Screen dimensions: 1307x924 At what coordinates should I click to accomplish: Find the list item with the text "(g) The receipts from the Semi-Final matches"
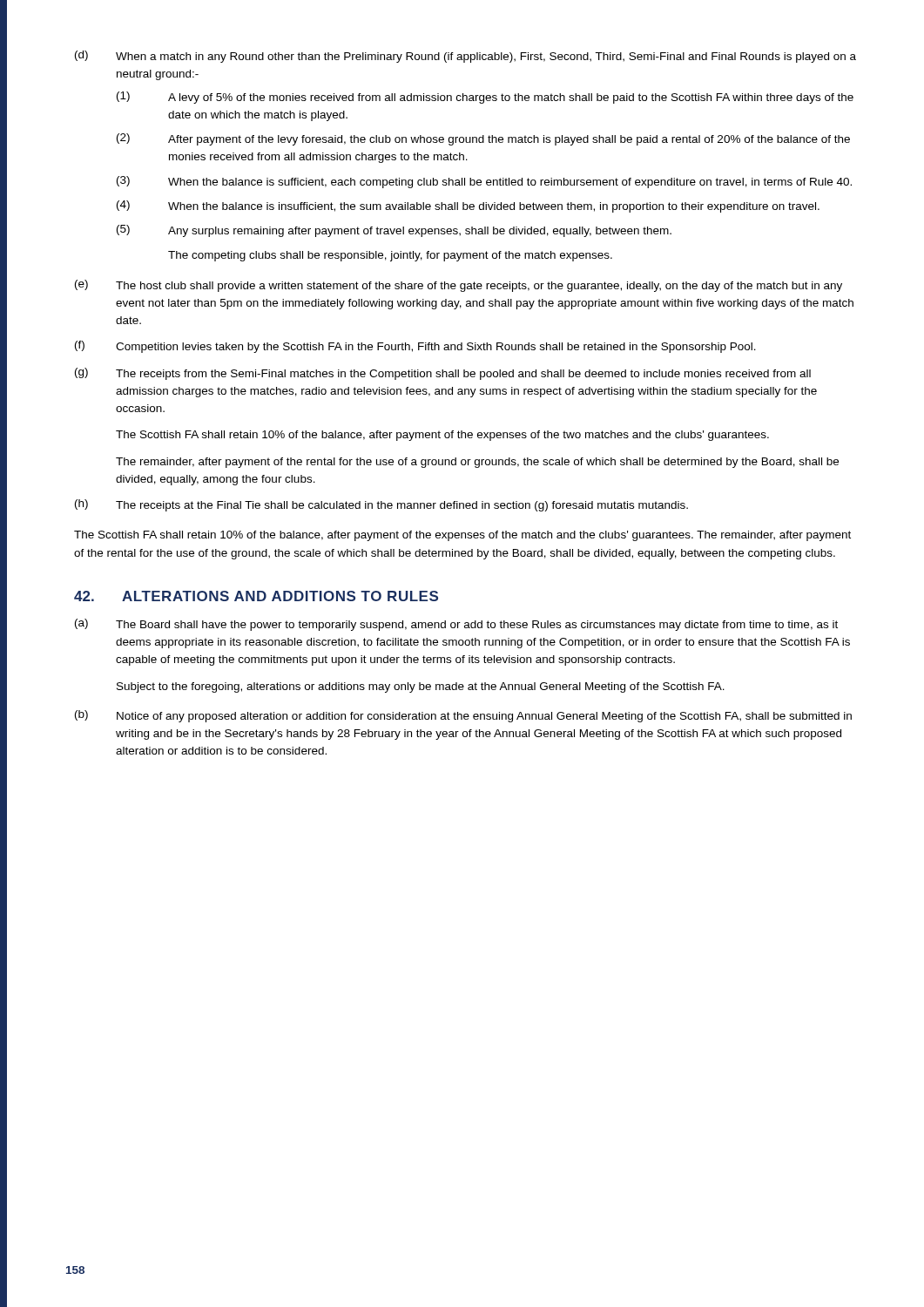(x=466, y=391)
